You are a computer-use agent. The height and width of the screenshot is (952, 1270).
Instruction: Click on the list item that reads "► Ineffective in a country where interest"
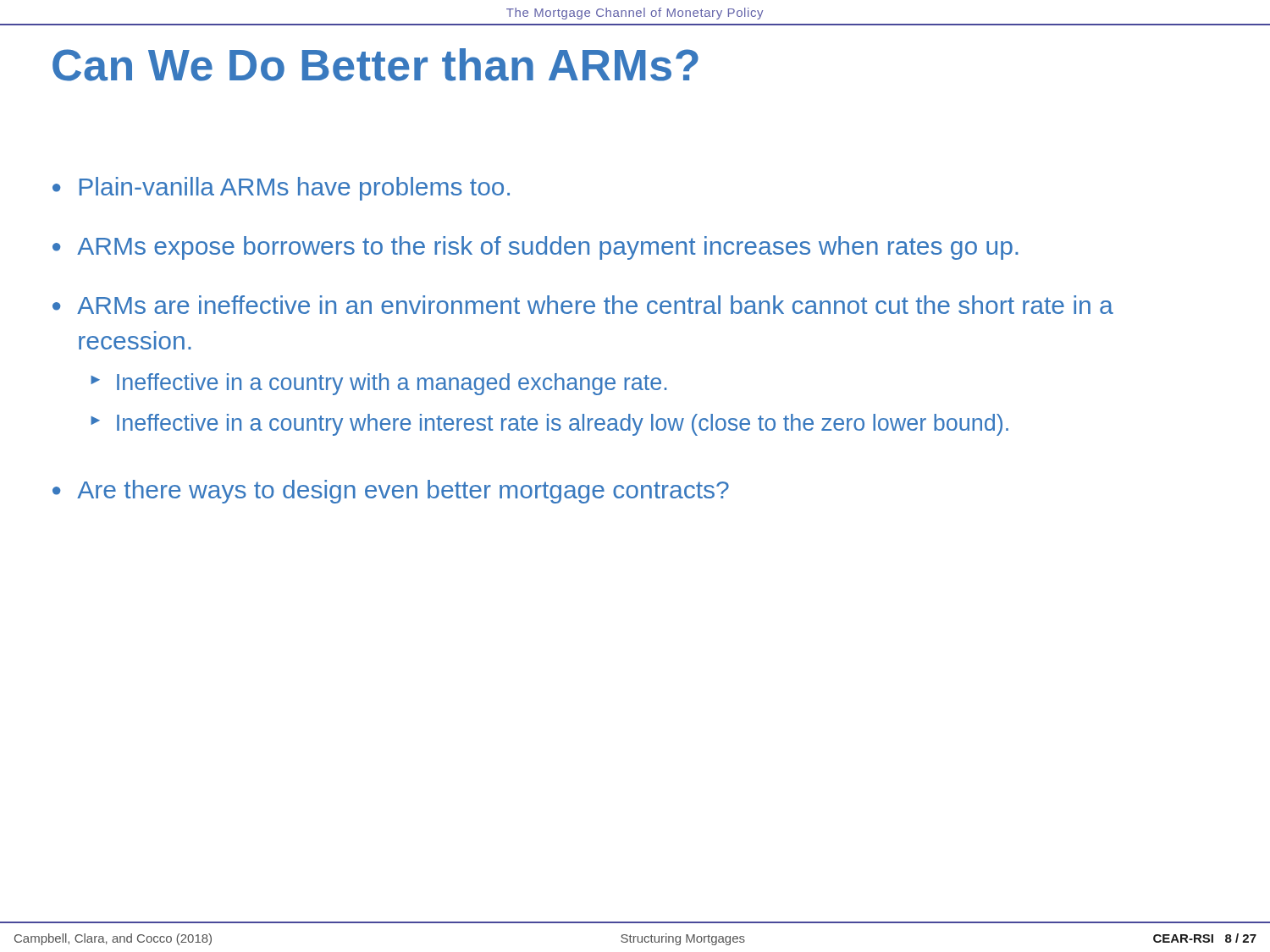coord(549,424)
